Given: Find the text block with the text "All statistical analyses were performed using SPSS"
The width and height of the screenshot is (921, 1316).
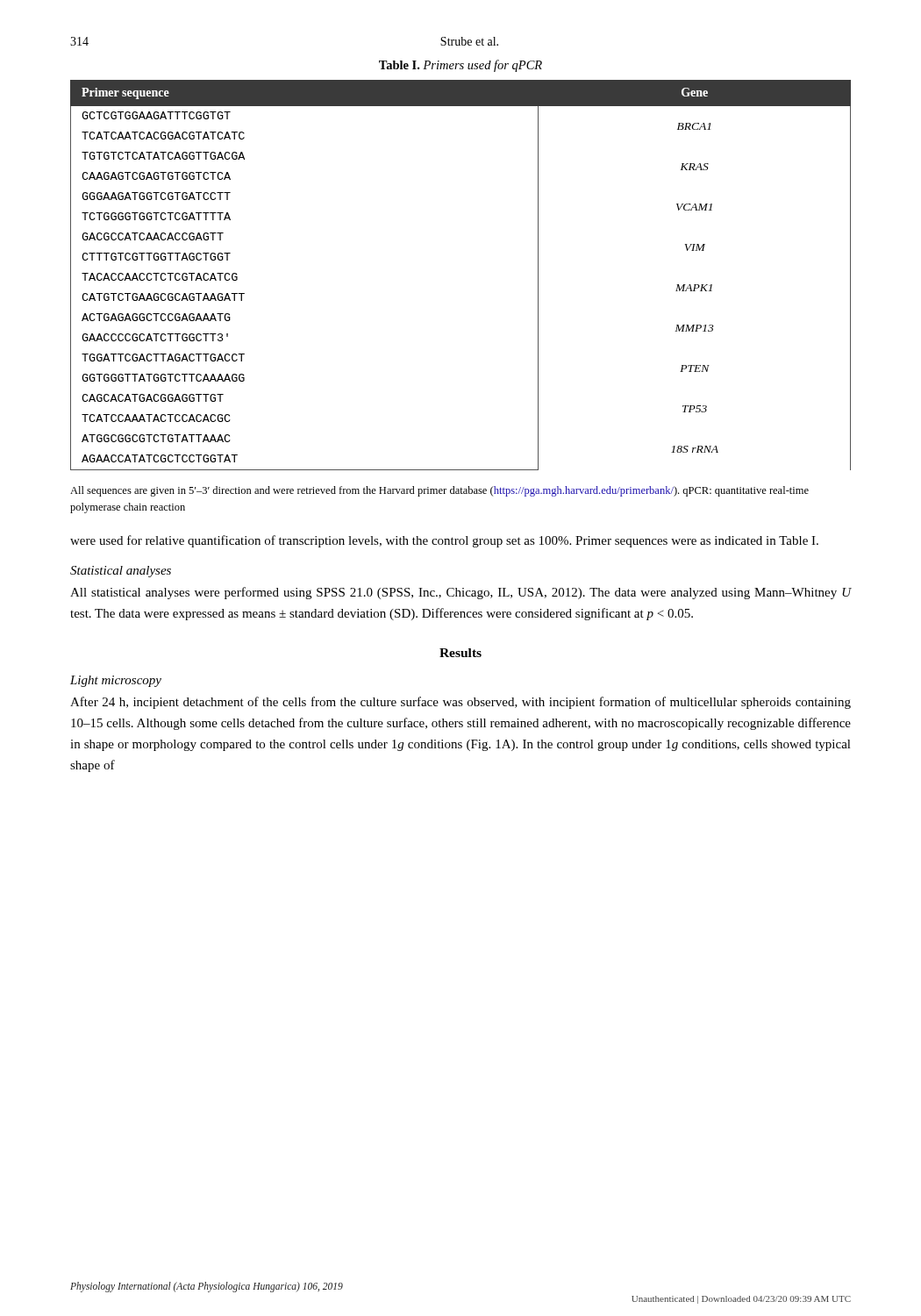Looking at the screenshot, I should [460, 602].
